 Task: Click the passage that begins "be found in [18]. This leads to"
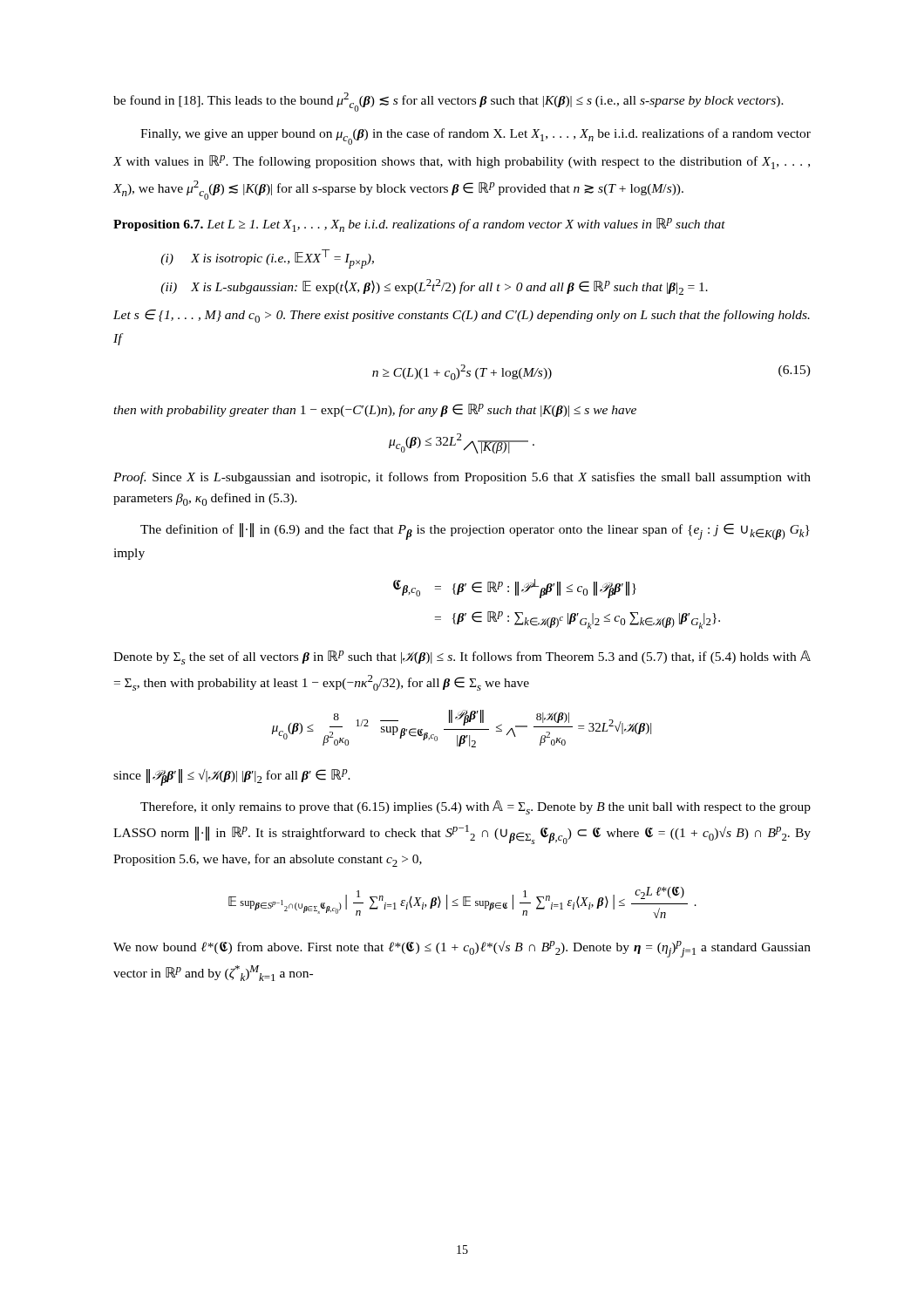pyautogui.click(x=462, y=101)
